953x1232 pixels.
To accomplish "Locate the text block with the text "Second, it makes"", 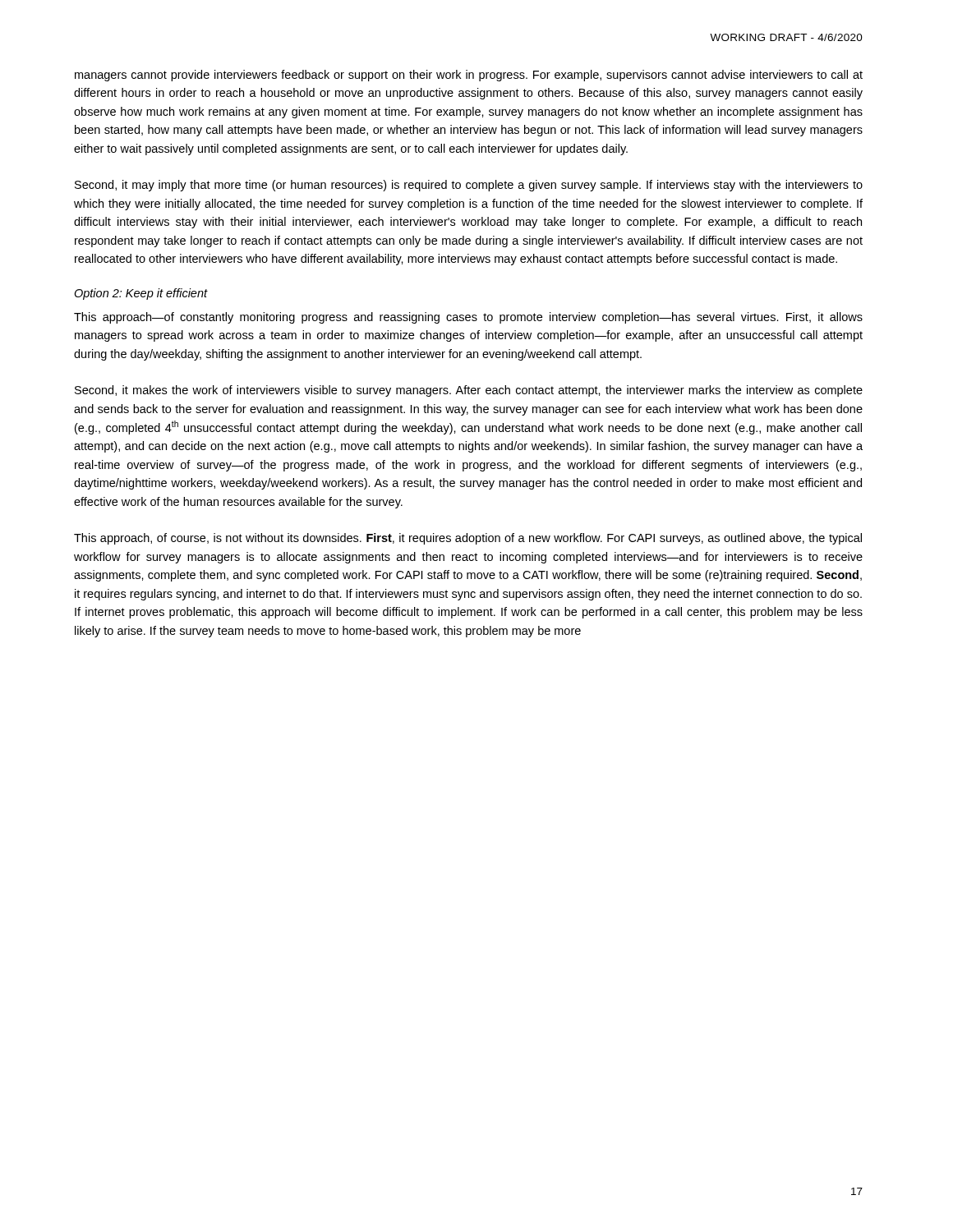I will point(468,446).
